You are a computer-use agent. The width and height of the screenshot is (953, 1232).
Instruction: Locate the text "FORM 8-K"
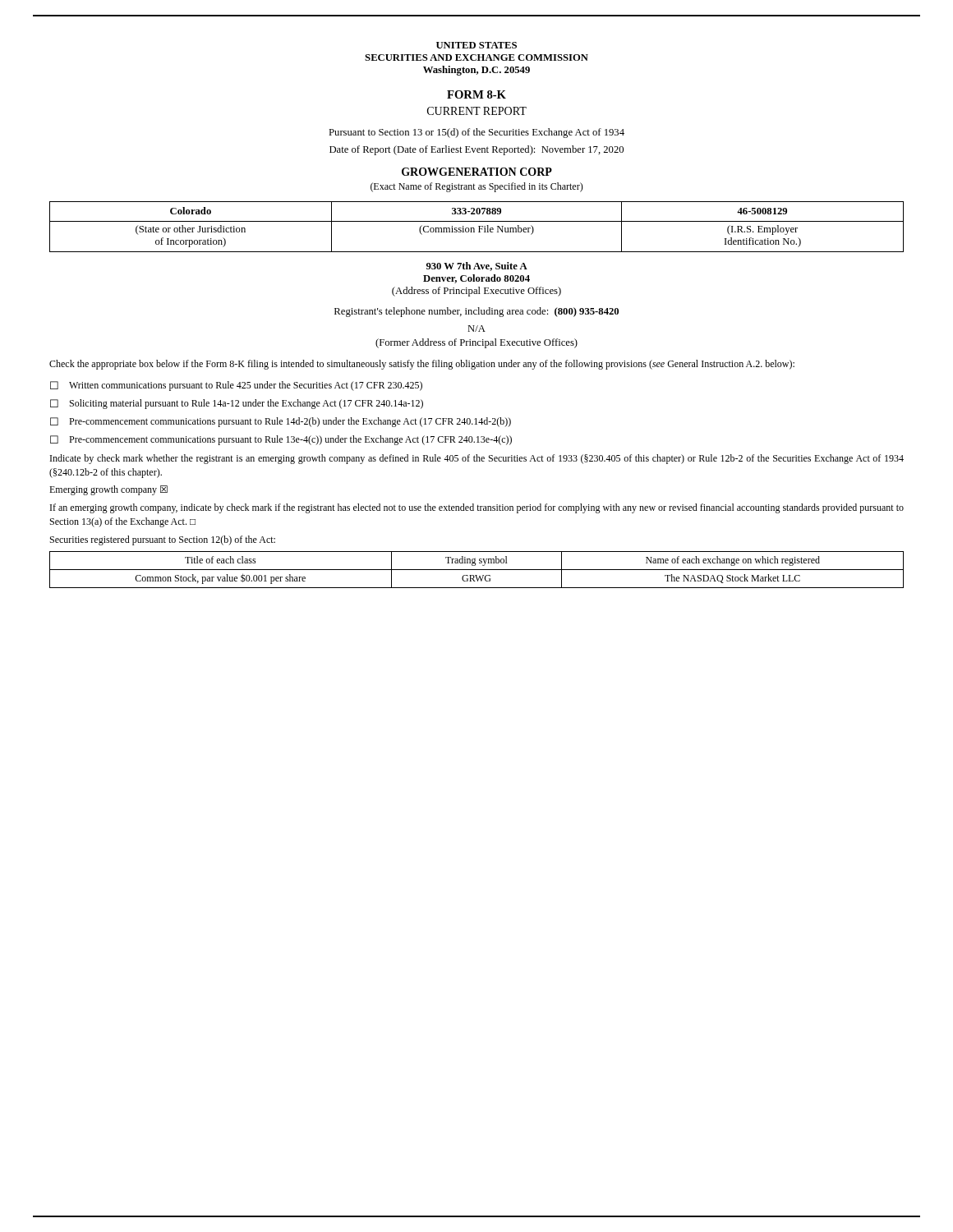(476, 94)
